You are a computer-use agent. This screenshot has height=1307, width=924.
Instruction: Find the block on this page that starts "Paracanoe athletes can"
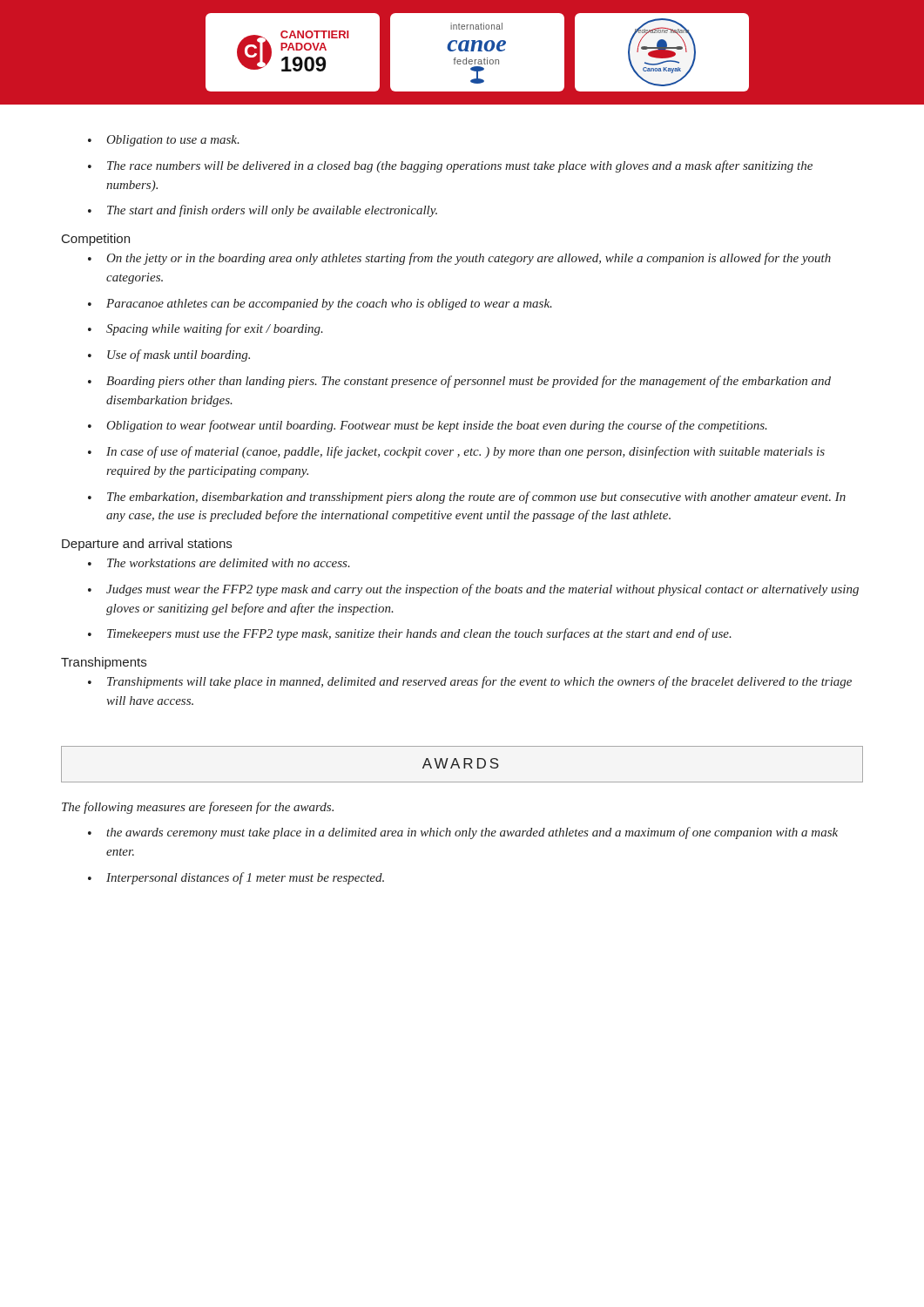(x=330, y=303)
